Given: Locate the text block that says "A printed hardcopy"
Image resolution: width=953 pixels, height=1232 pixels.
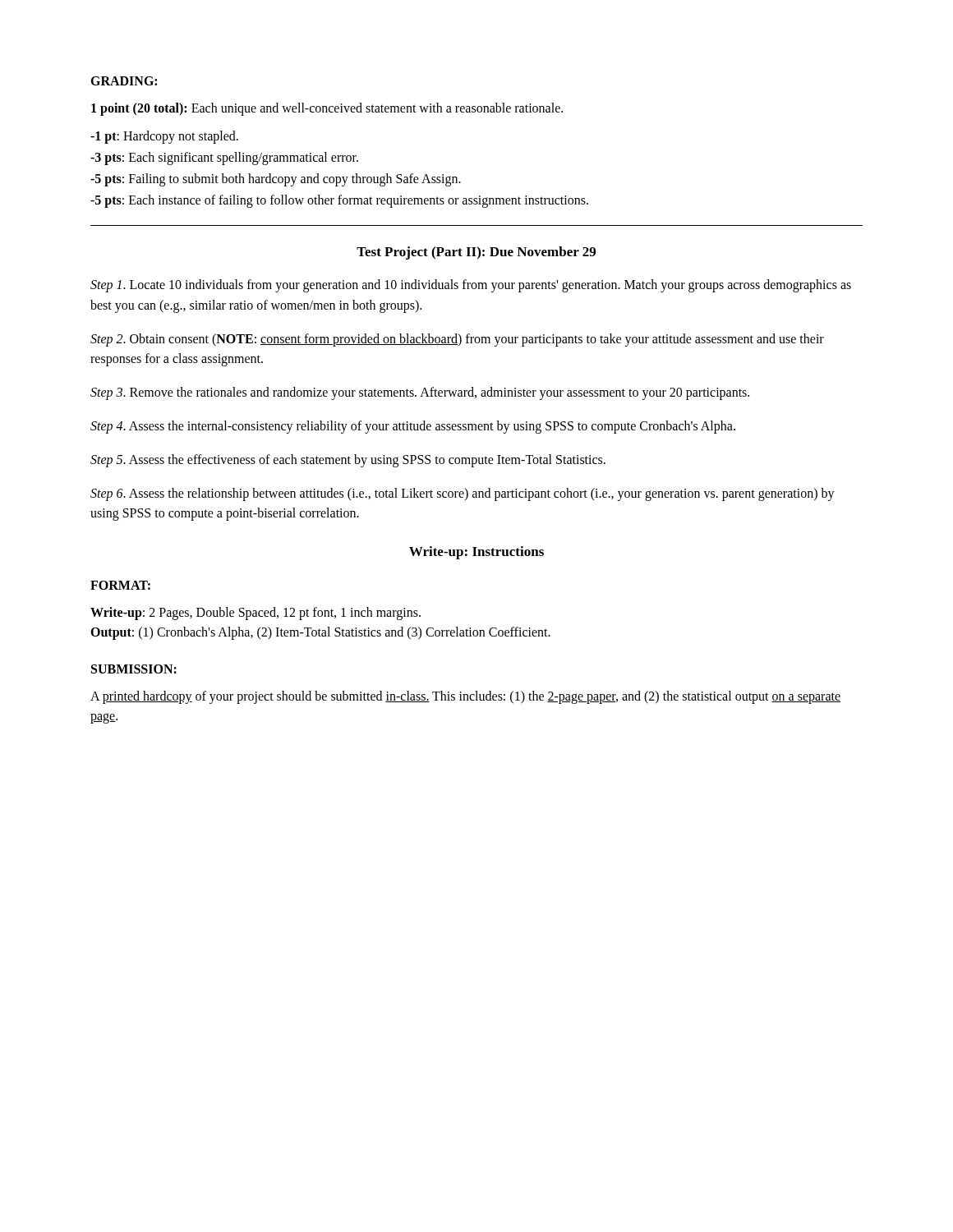Looking at the screenshot, I should [465, 706].
